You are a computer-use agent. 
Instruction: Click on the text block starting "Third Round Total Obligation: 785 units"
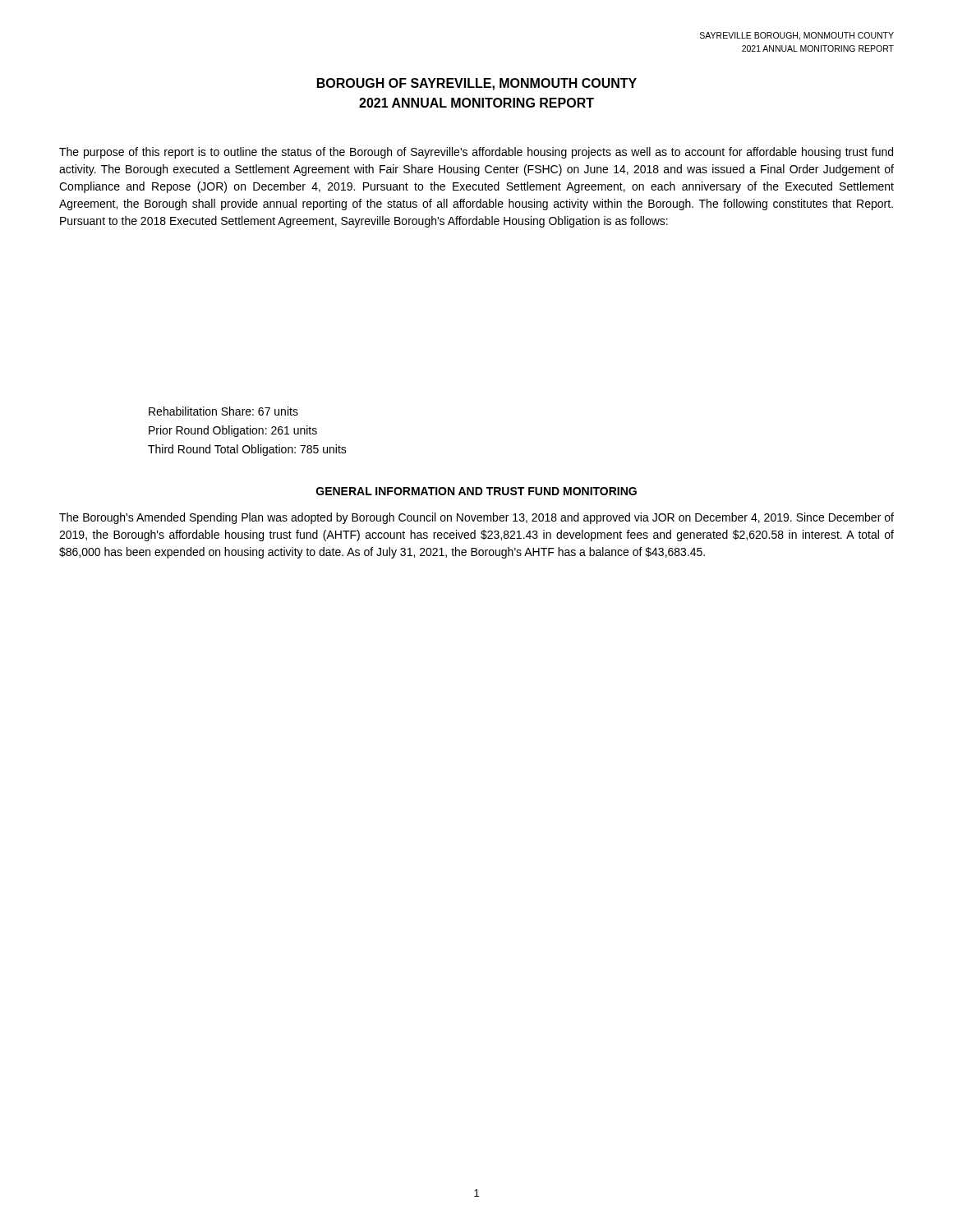(247, 449)
